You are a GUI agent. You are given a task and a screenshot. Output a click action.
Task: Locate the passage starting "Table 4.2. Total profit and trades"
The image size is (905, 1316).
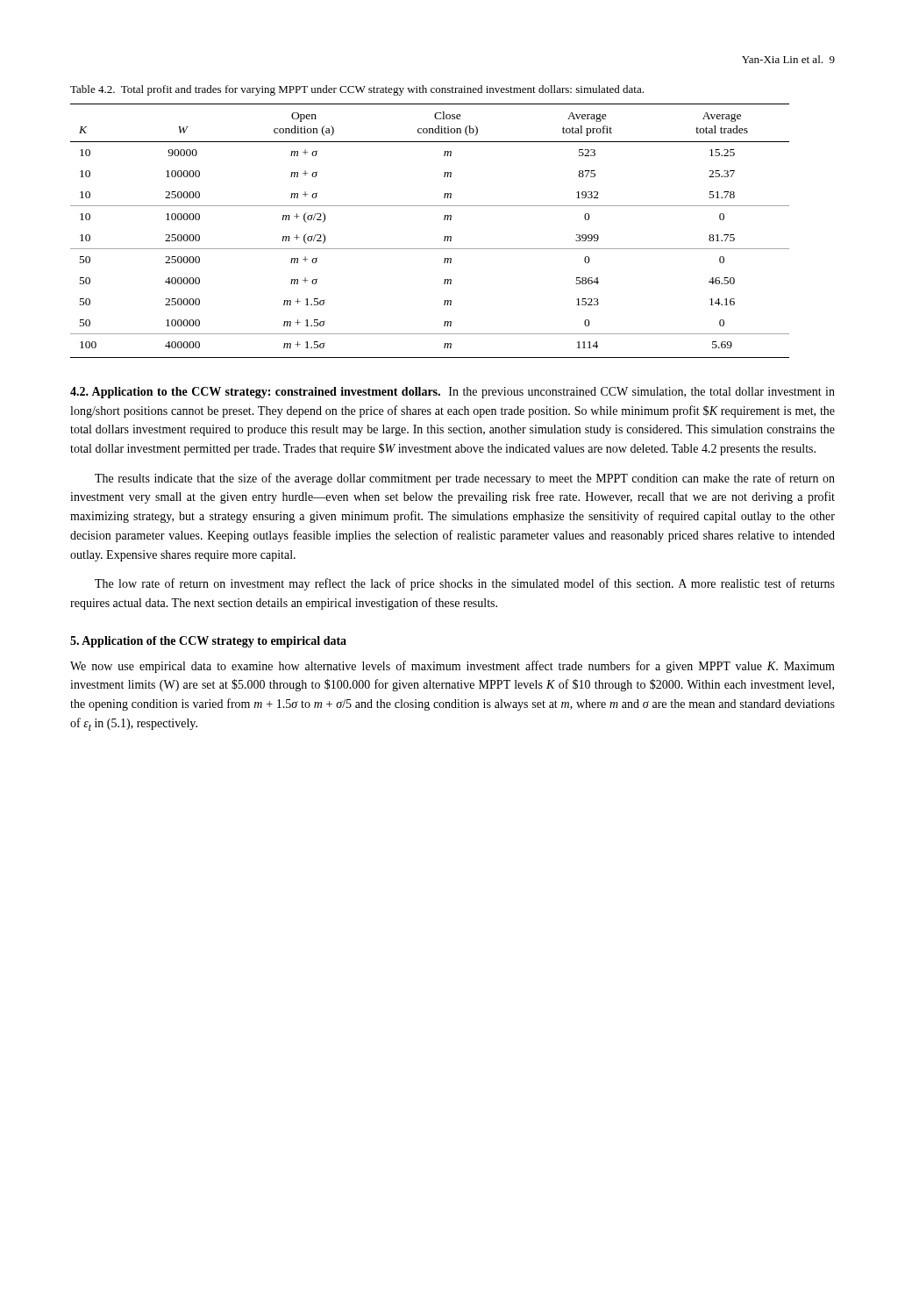[357, 89]
